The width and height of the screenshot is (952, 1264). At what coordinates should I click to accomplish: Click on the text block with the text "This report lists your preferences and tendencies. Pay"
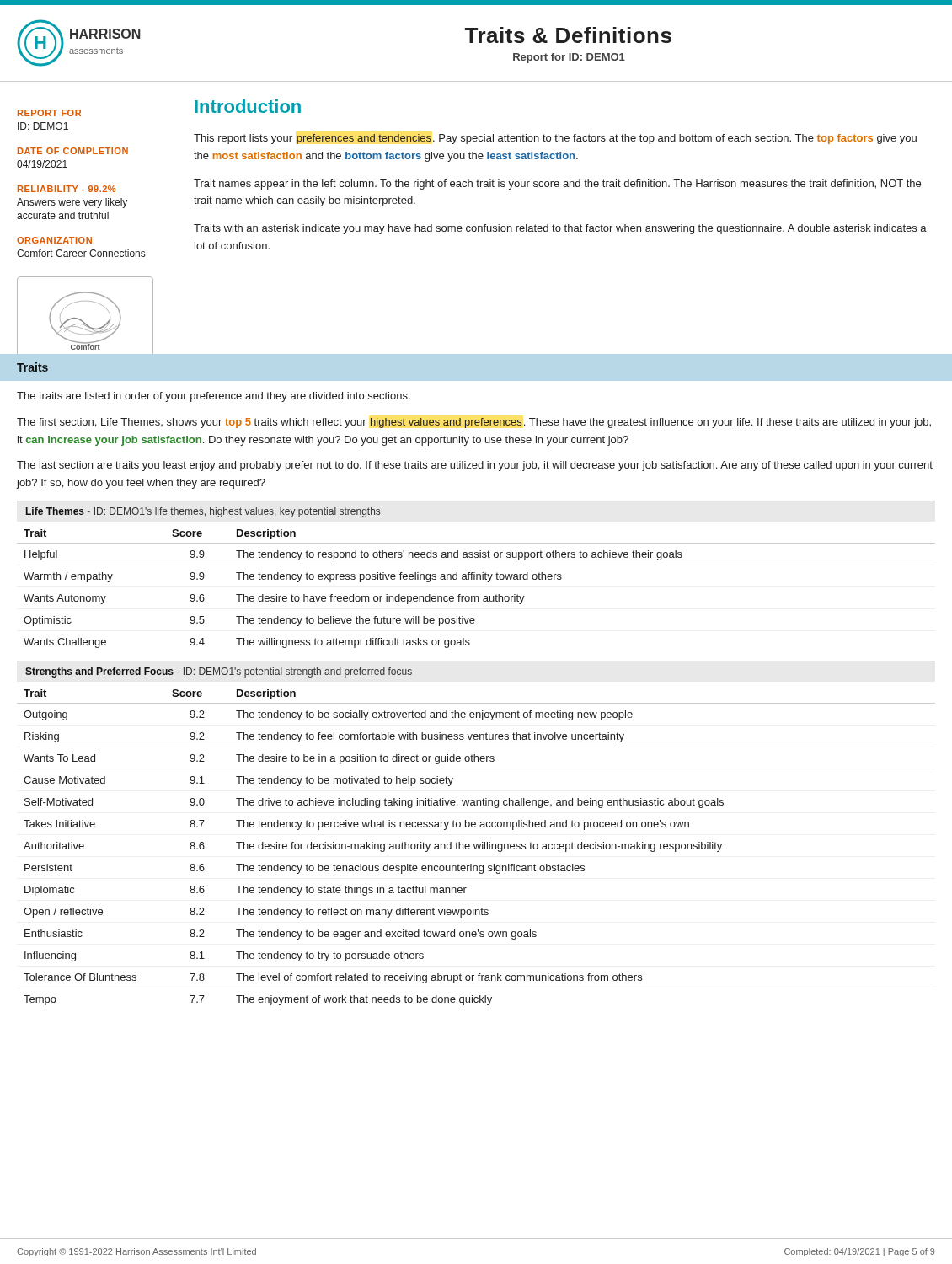tap(556, 147)
